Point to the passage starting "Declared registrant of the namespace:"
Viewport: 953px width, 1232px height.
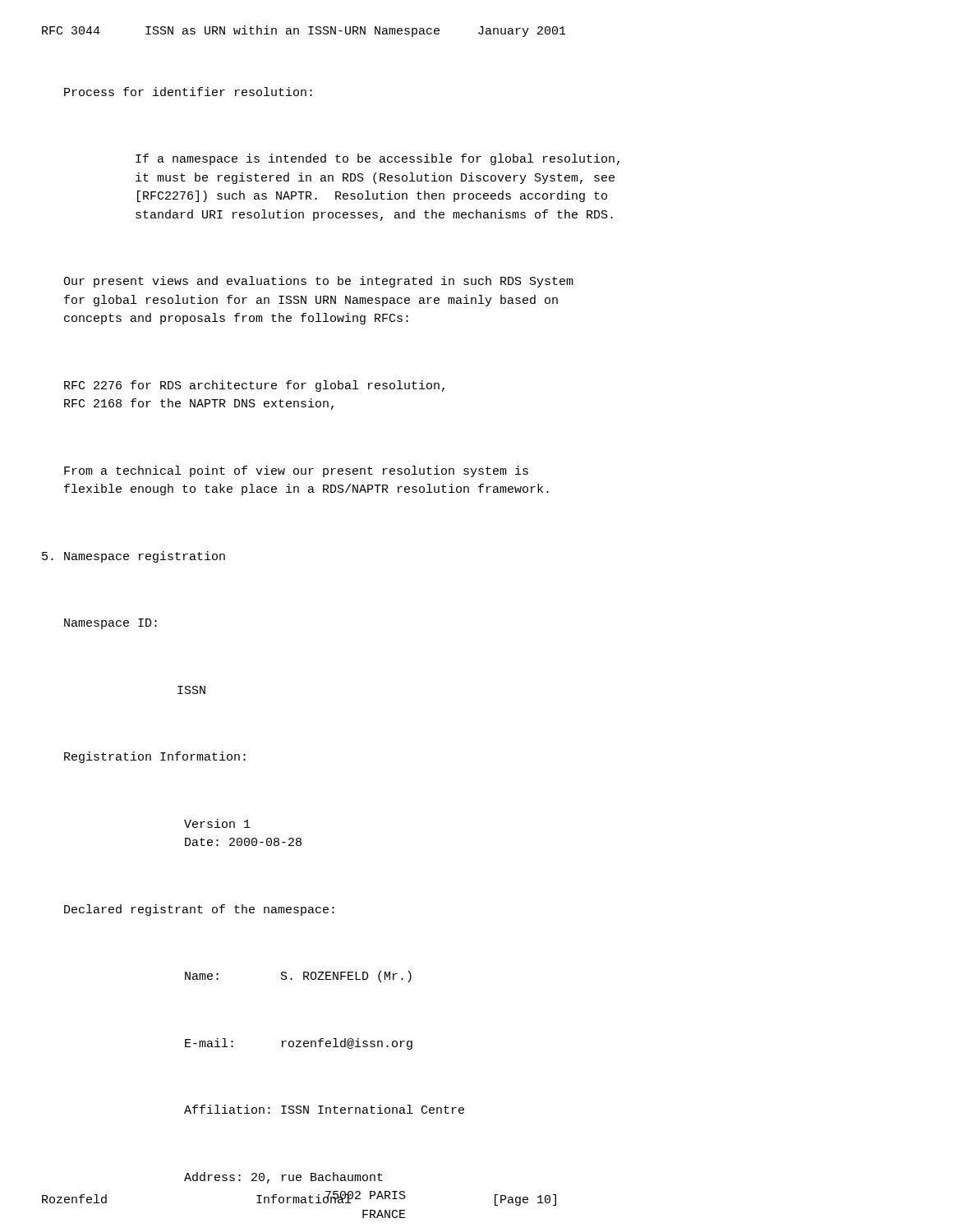[x=189, y=919]
